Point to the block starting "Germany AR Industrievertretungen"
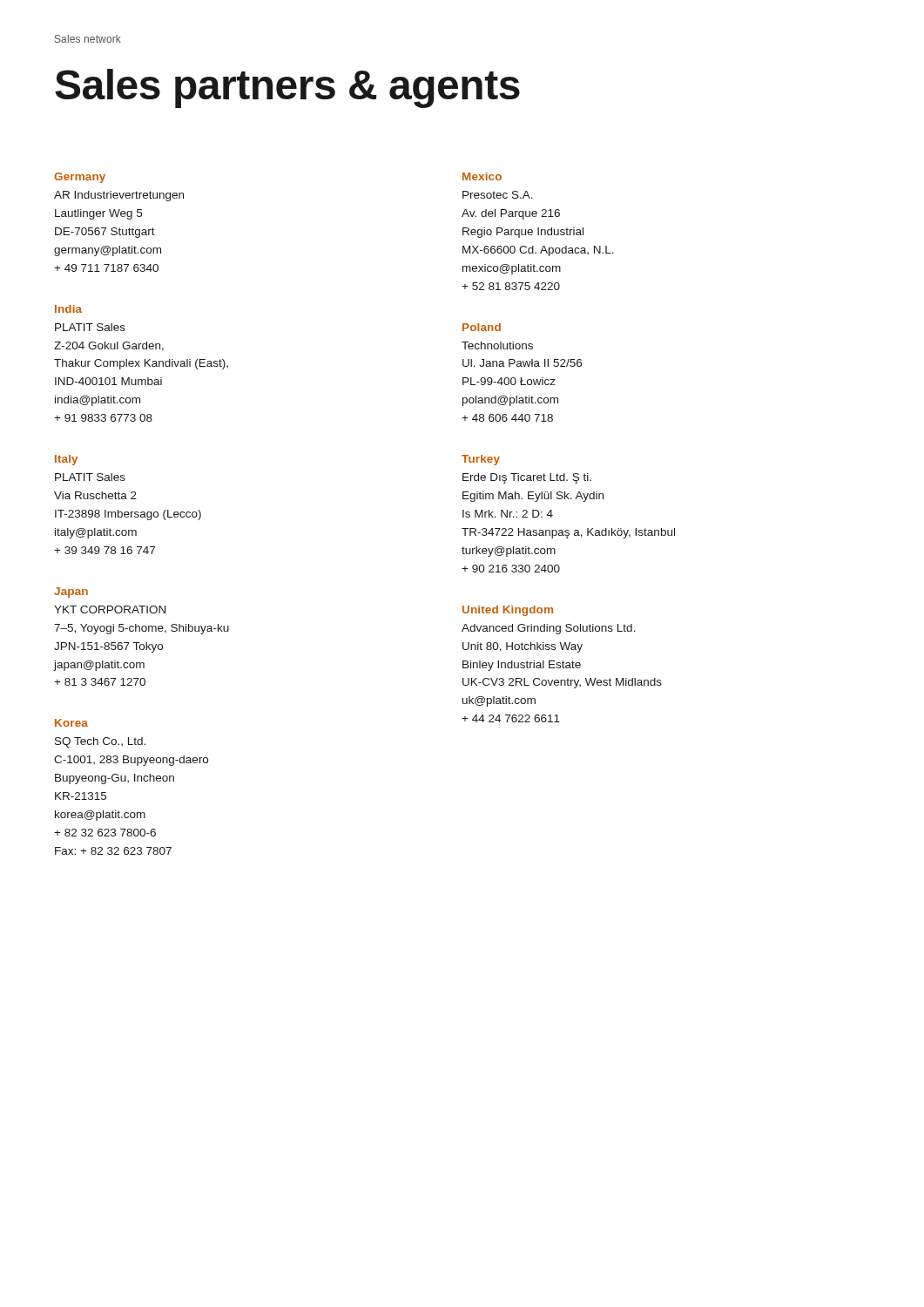 80,178
